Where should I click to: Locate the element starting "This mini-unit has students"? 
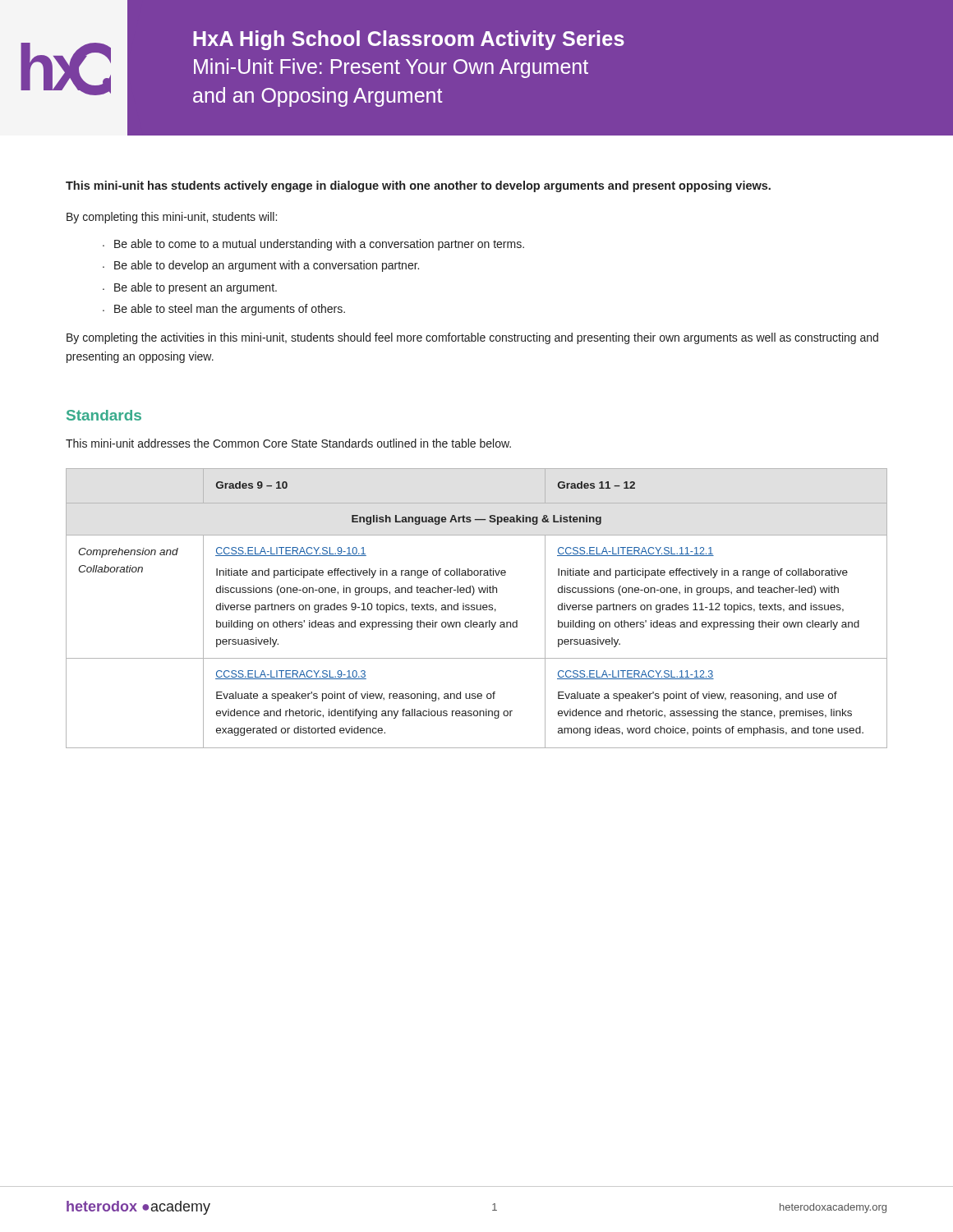point(419,186)
